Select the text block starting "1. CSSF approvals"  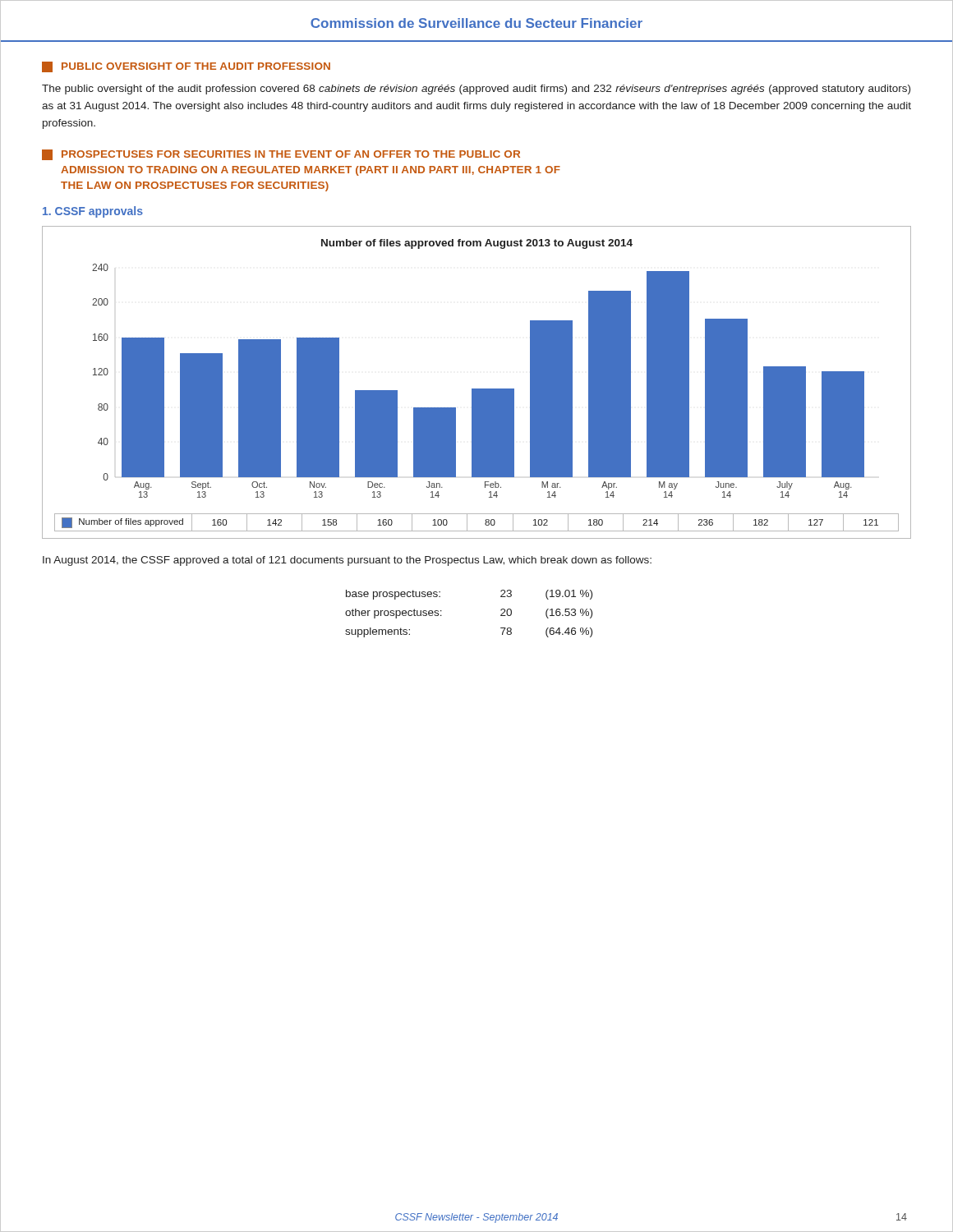point(92,211)
